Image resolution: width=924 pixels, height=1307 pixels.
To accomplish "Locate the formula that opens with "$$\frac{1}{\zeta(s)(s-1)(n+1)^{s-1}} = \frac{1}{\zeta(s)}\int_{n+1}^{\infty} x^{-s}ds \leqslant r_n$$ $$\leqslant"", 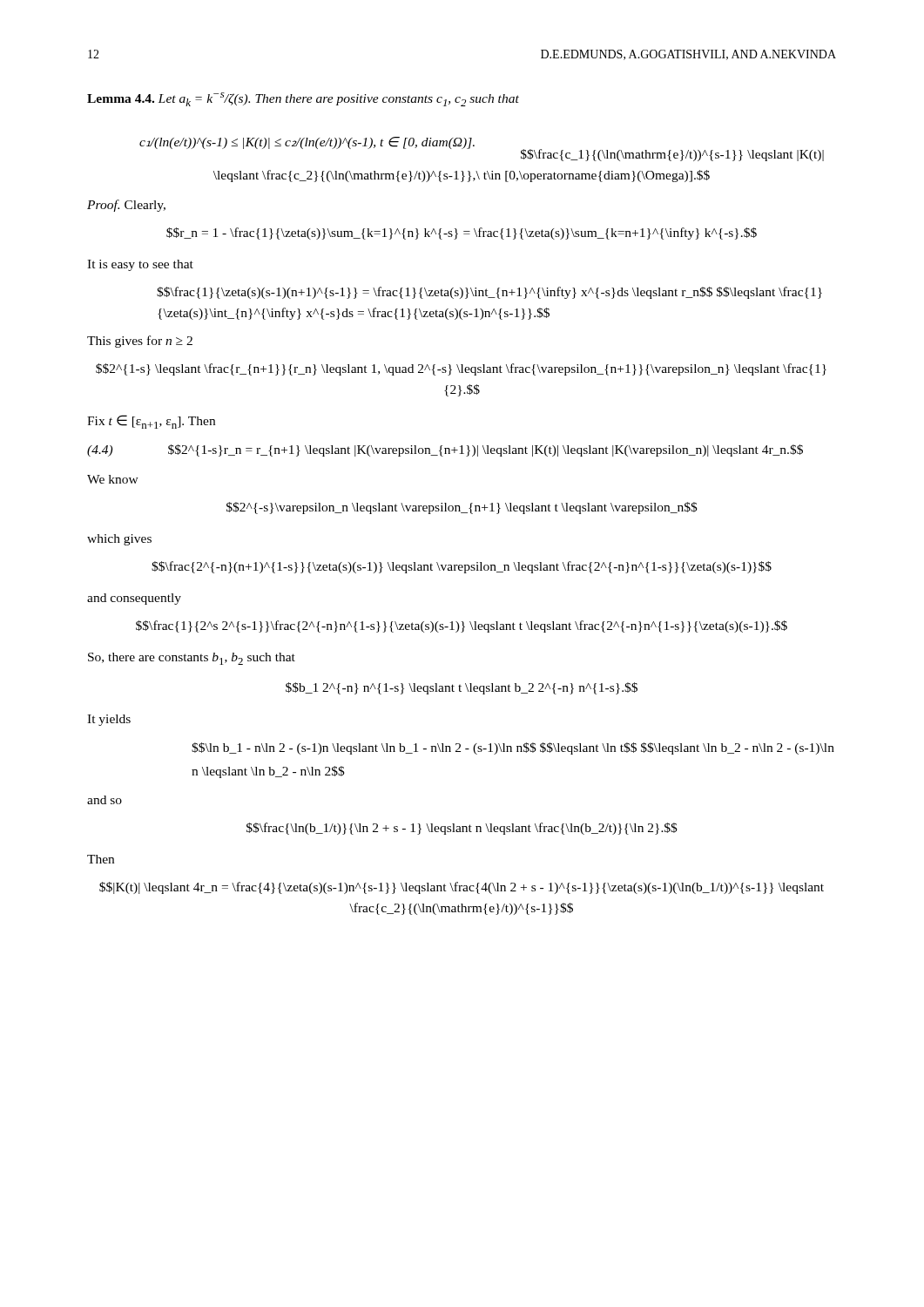I will (x=490, y=302).
